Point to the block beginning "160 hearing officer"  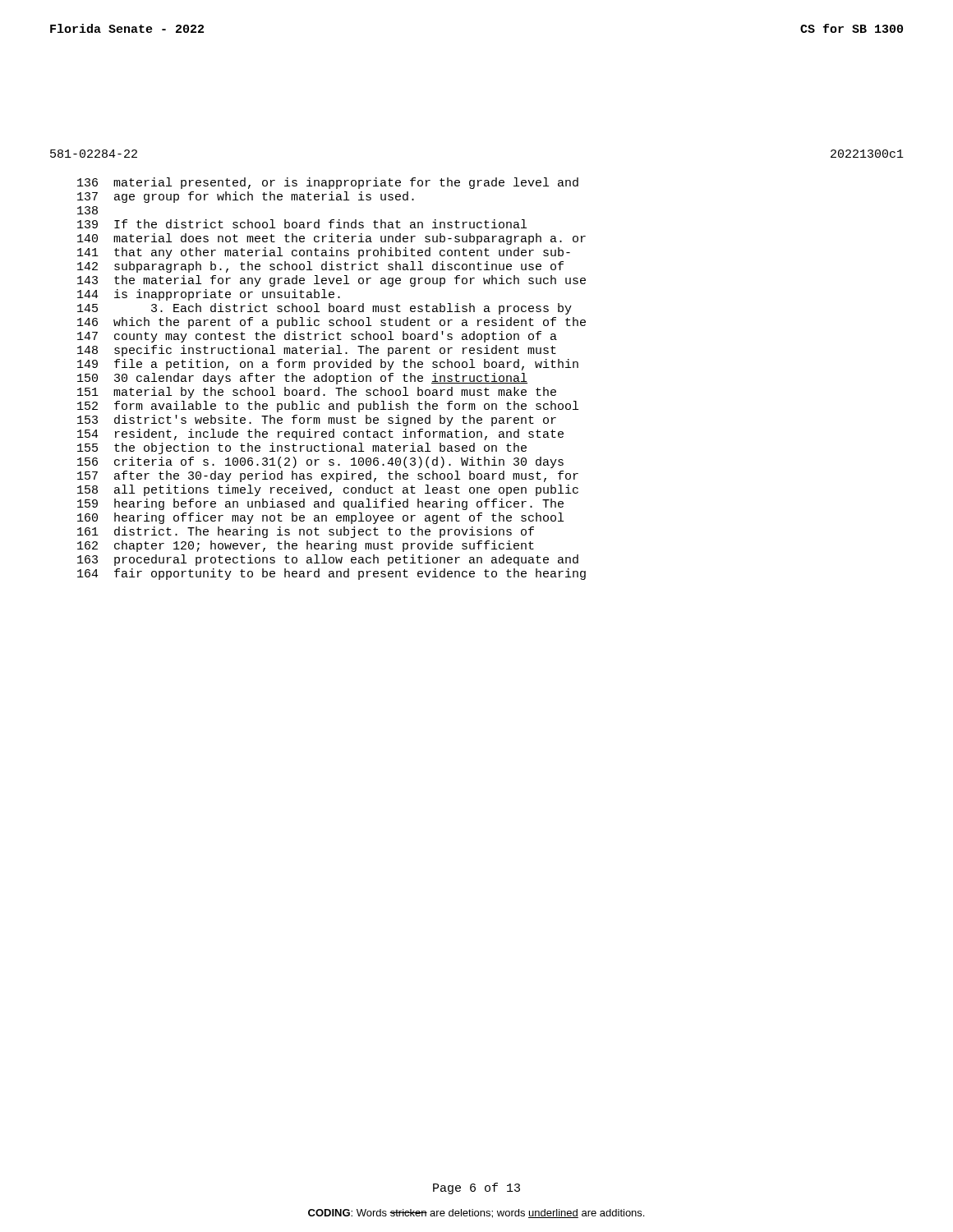(476, 519)
